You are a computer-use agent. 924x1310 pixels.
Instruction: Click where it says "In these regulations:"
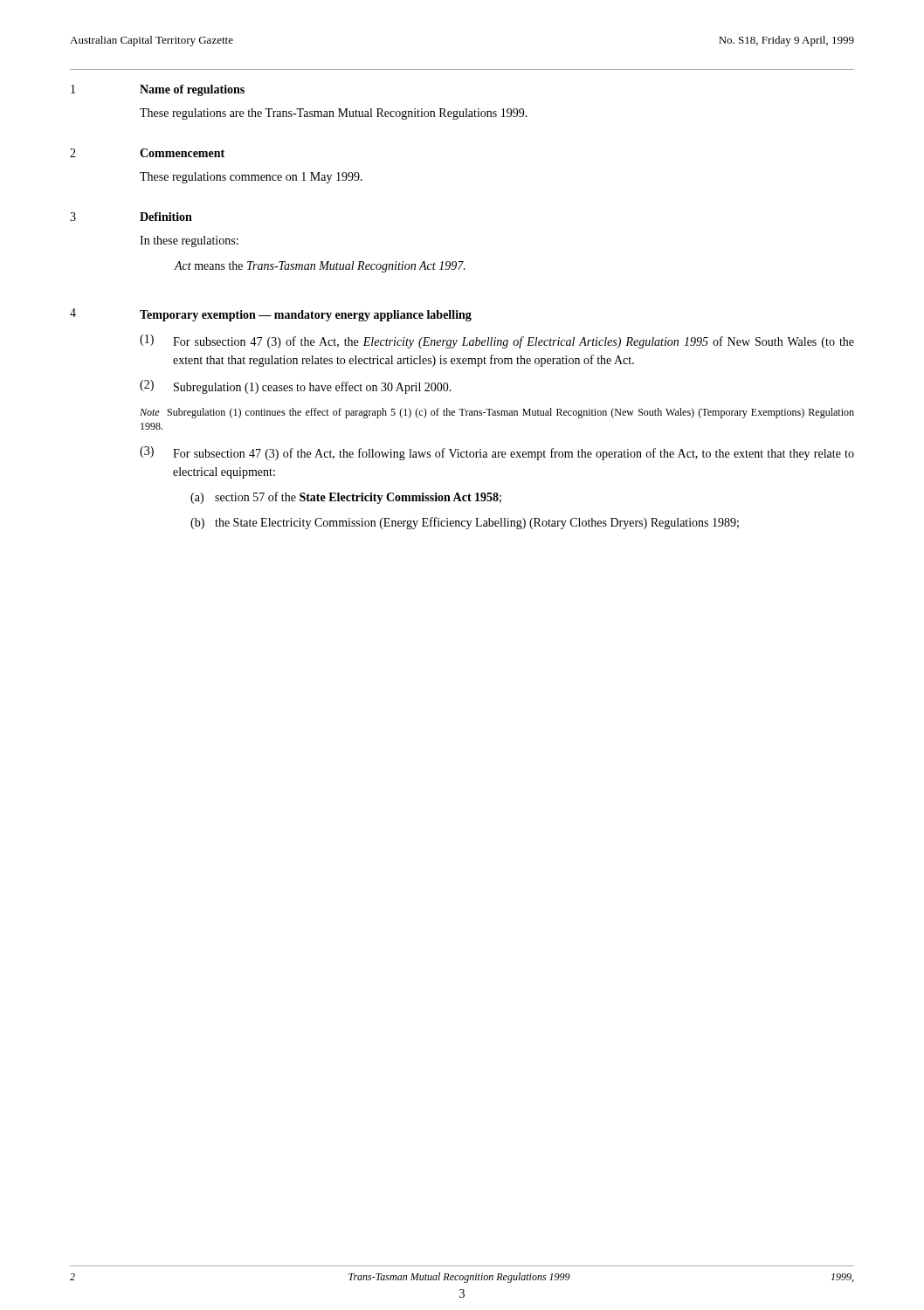tap(189, 241)
